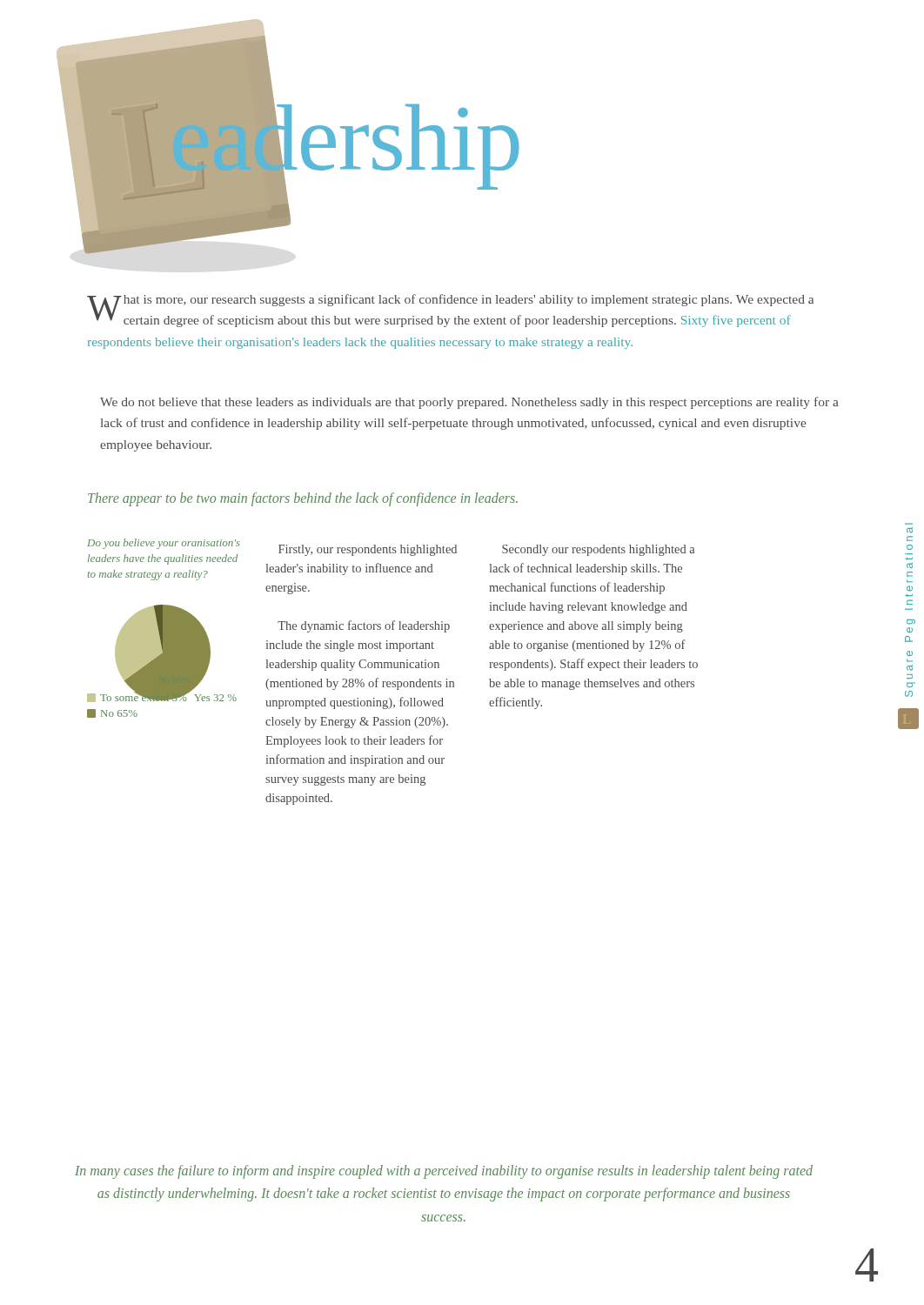Locate the section header with the text "There appear to be"
Image resolution: width=924 pixels, height=1305 pixels.
[x=303, y=498]
